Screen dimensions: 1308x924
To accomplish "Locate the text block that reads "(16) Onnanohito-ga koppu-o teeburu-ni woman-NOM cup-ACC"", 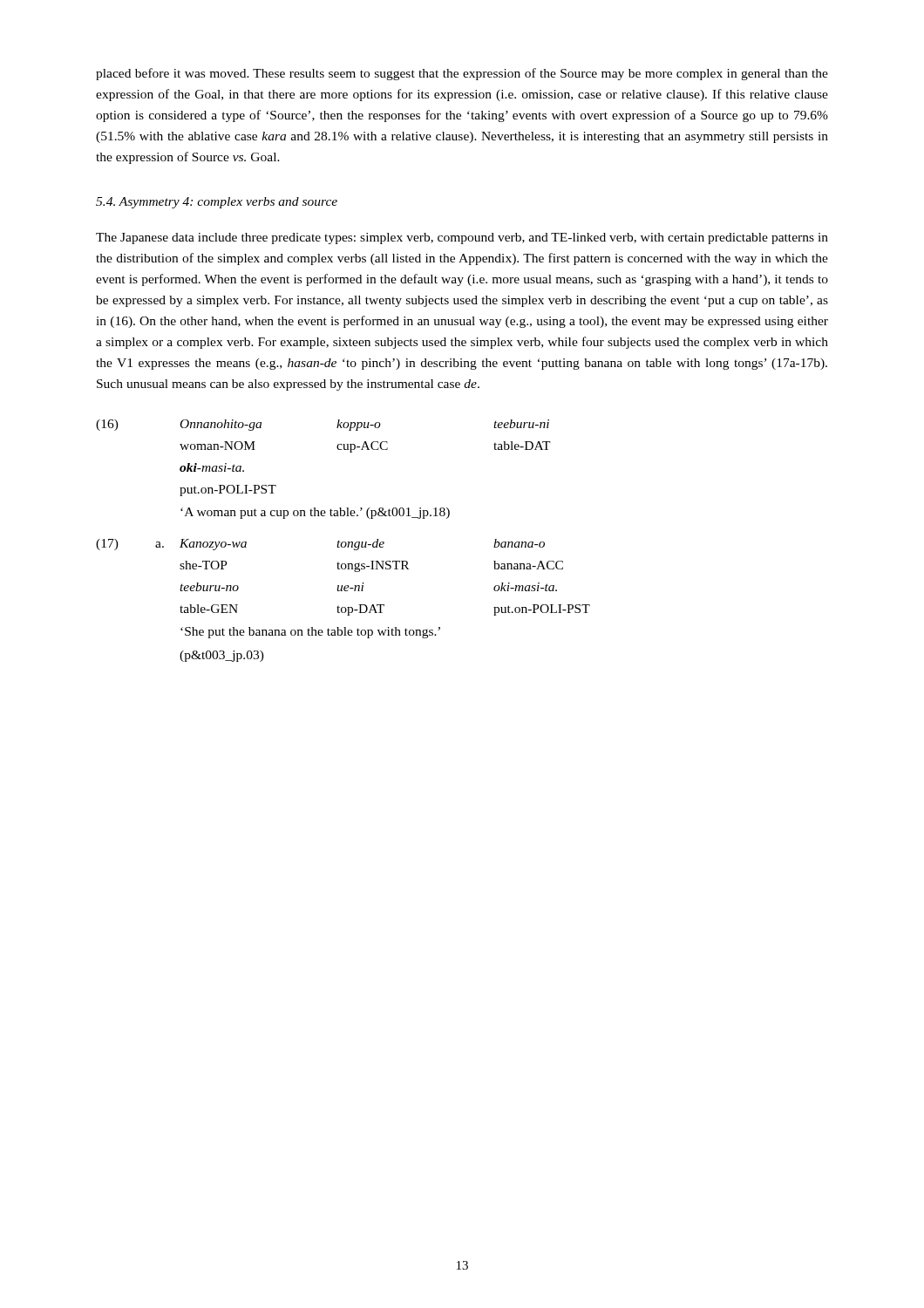I will point(343,541).
